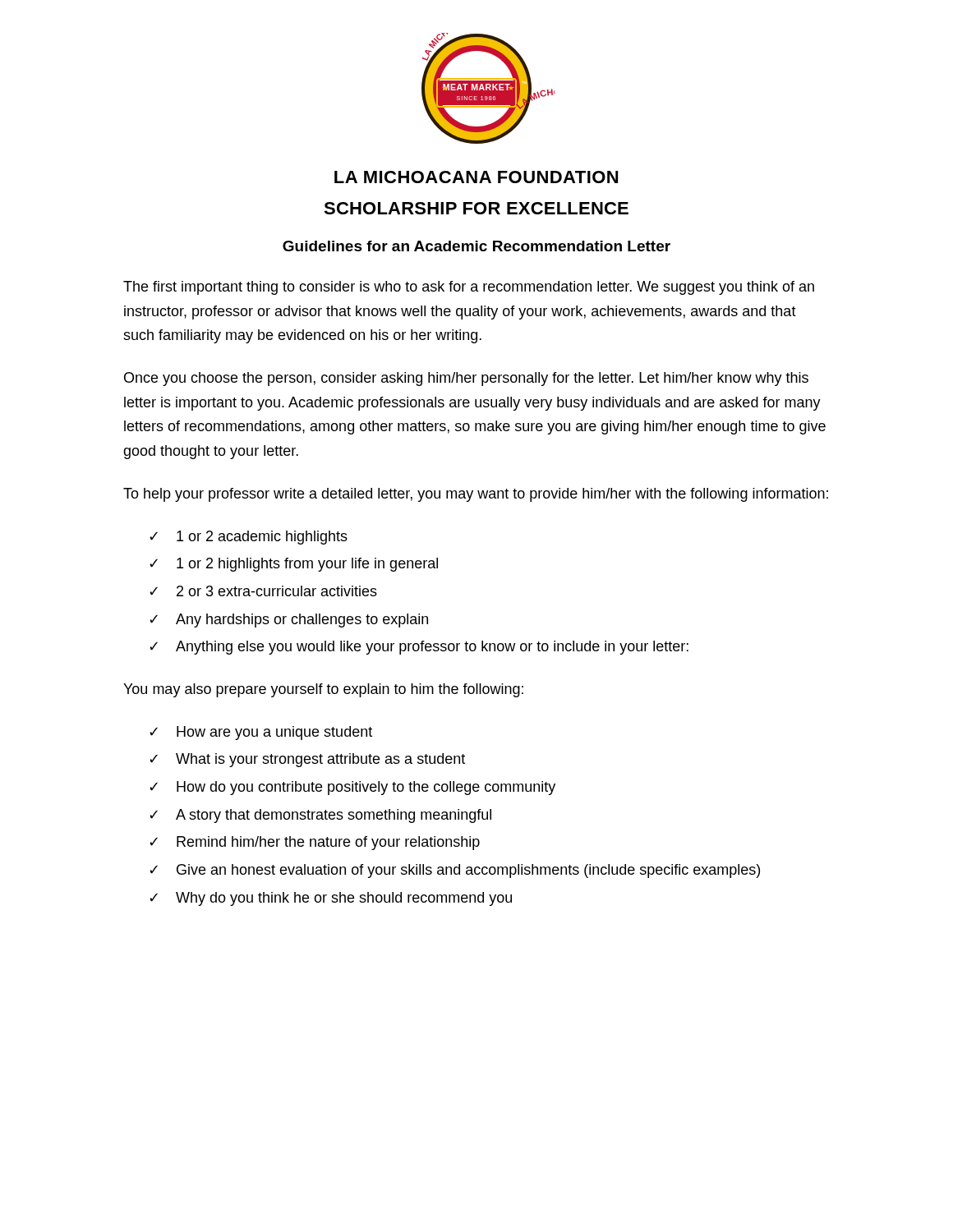Click on the logo
Viewport: 953px width, 1232px height.
point(476,92)
